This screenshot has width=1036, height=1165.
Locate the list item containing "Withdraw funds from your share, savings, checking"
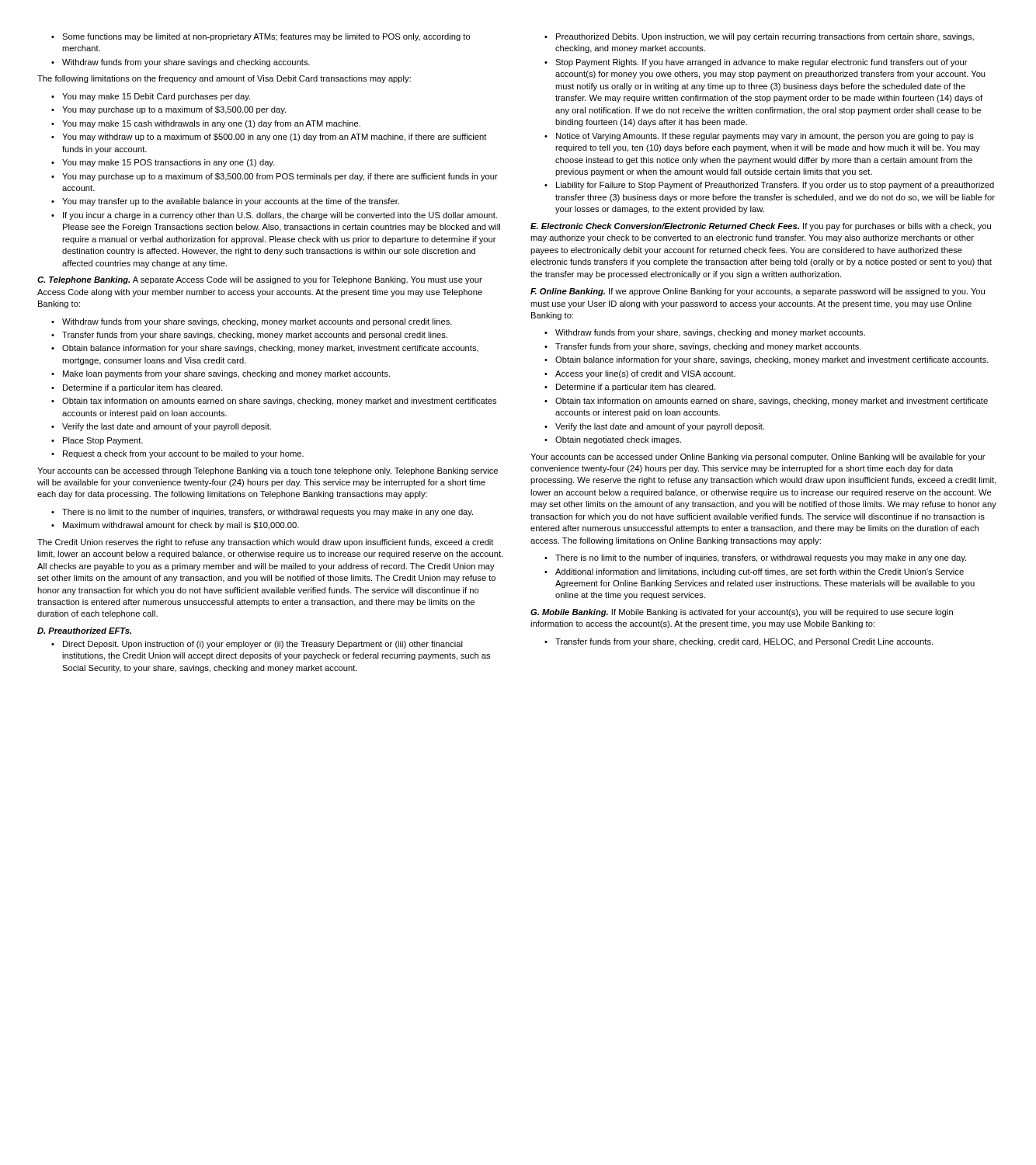click(x=705, y=333)
